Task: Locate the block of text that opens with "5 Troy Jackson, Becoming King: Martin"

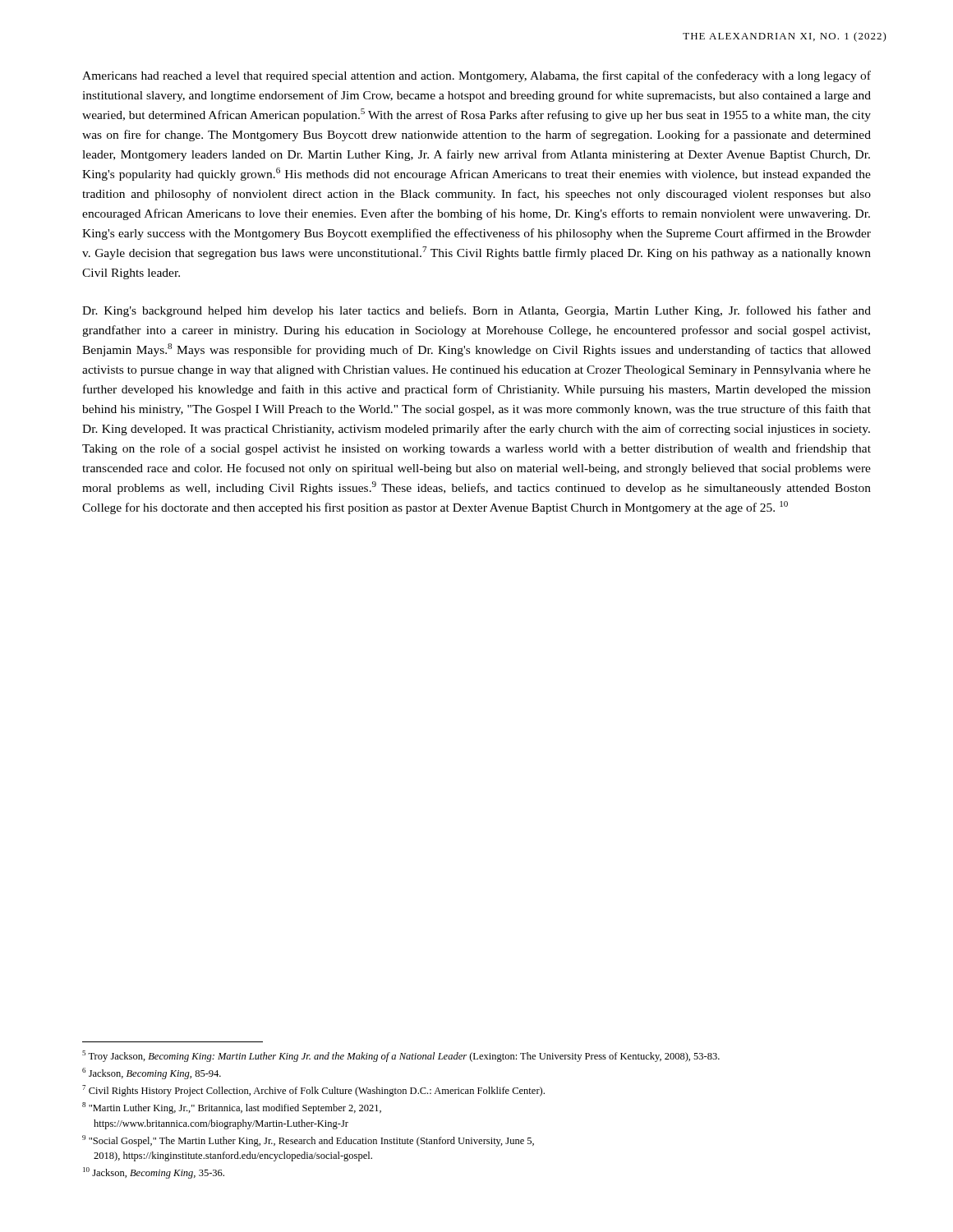Action: tap(401, 1055)
